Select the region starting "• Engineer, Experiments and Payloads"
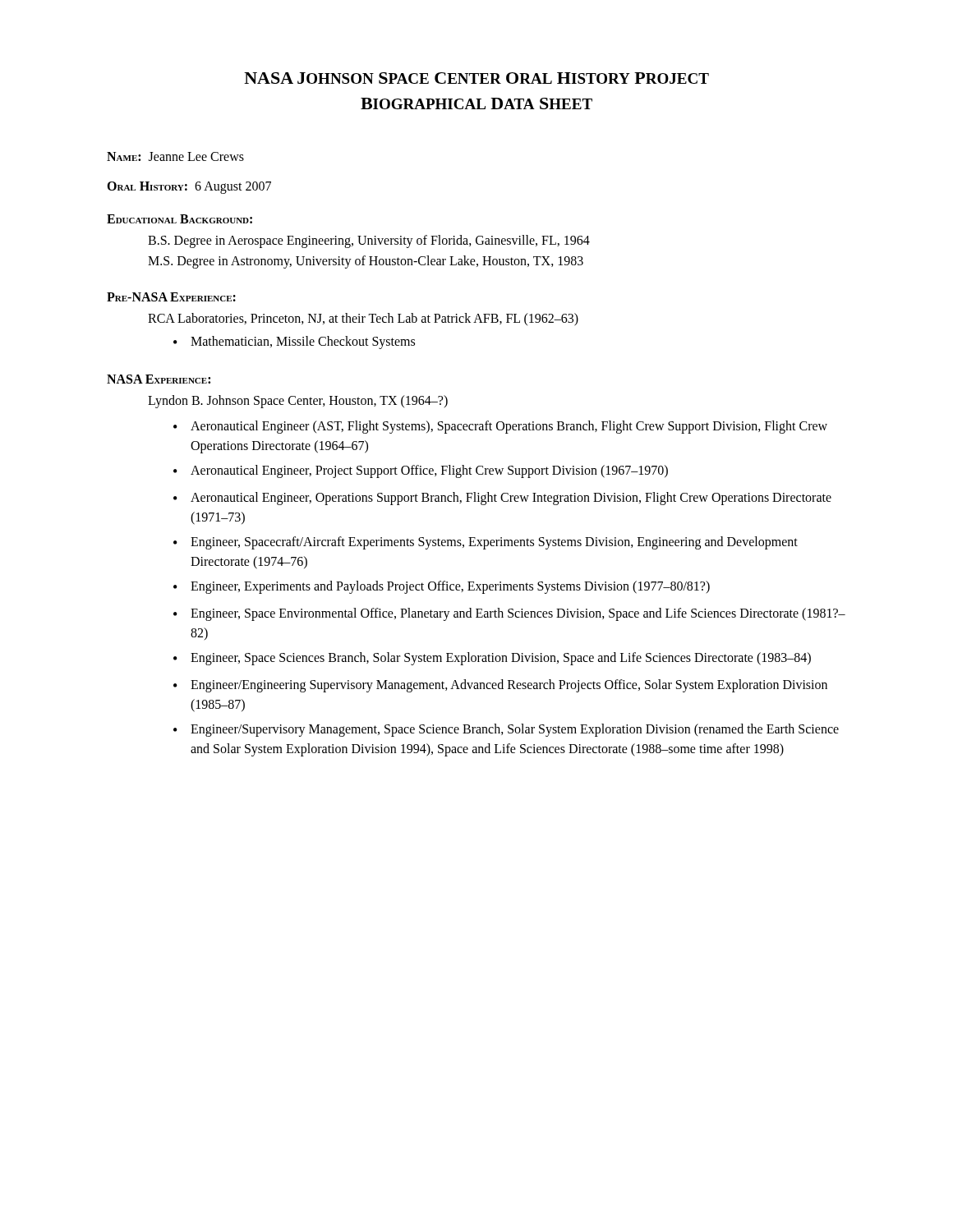The height and width of the screenshot is (1232, 953). click(x=509, y=588)
